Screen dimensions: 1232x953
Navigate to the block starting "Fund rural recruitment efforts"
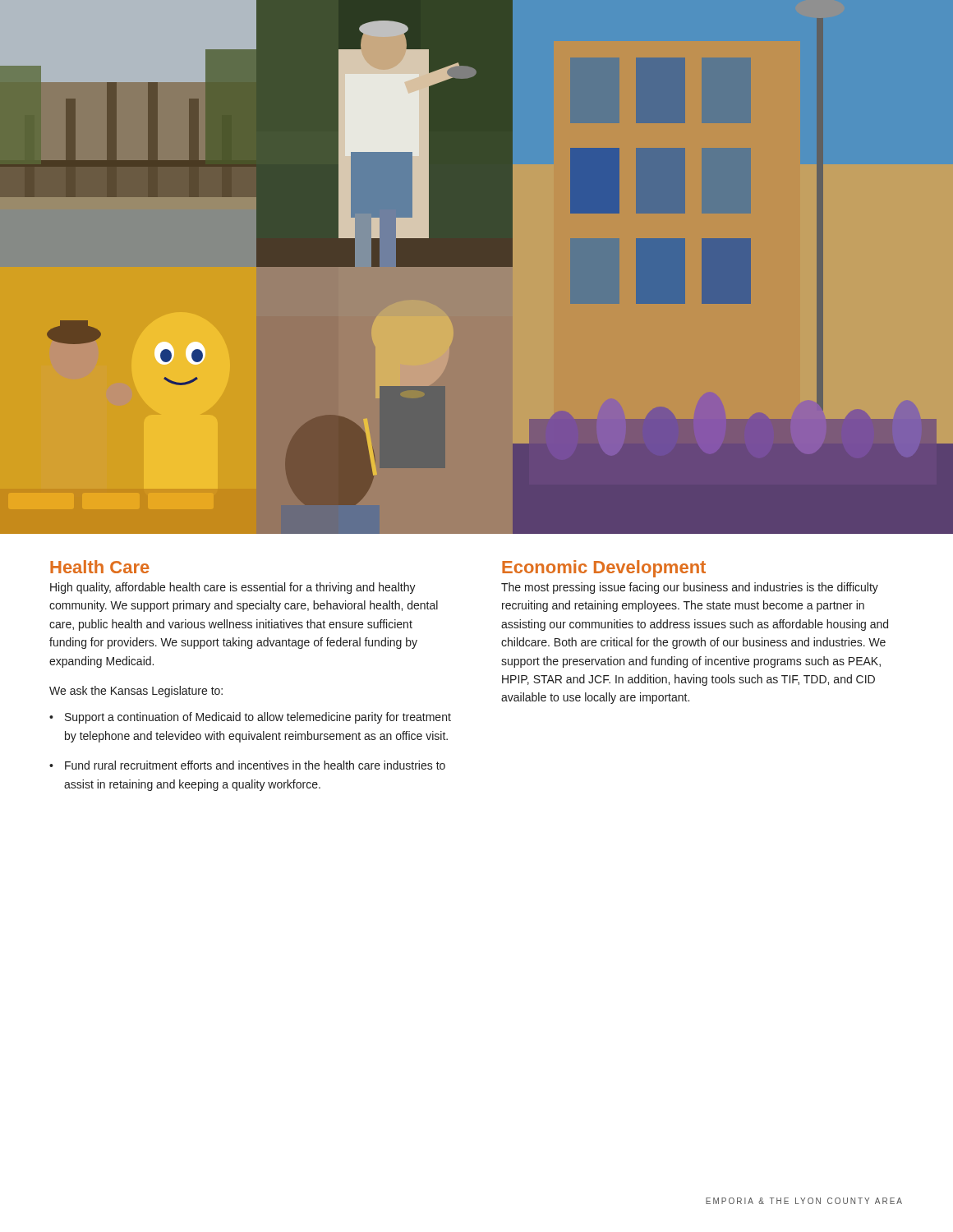(255, 775)
